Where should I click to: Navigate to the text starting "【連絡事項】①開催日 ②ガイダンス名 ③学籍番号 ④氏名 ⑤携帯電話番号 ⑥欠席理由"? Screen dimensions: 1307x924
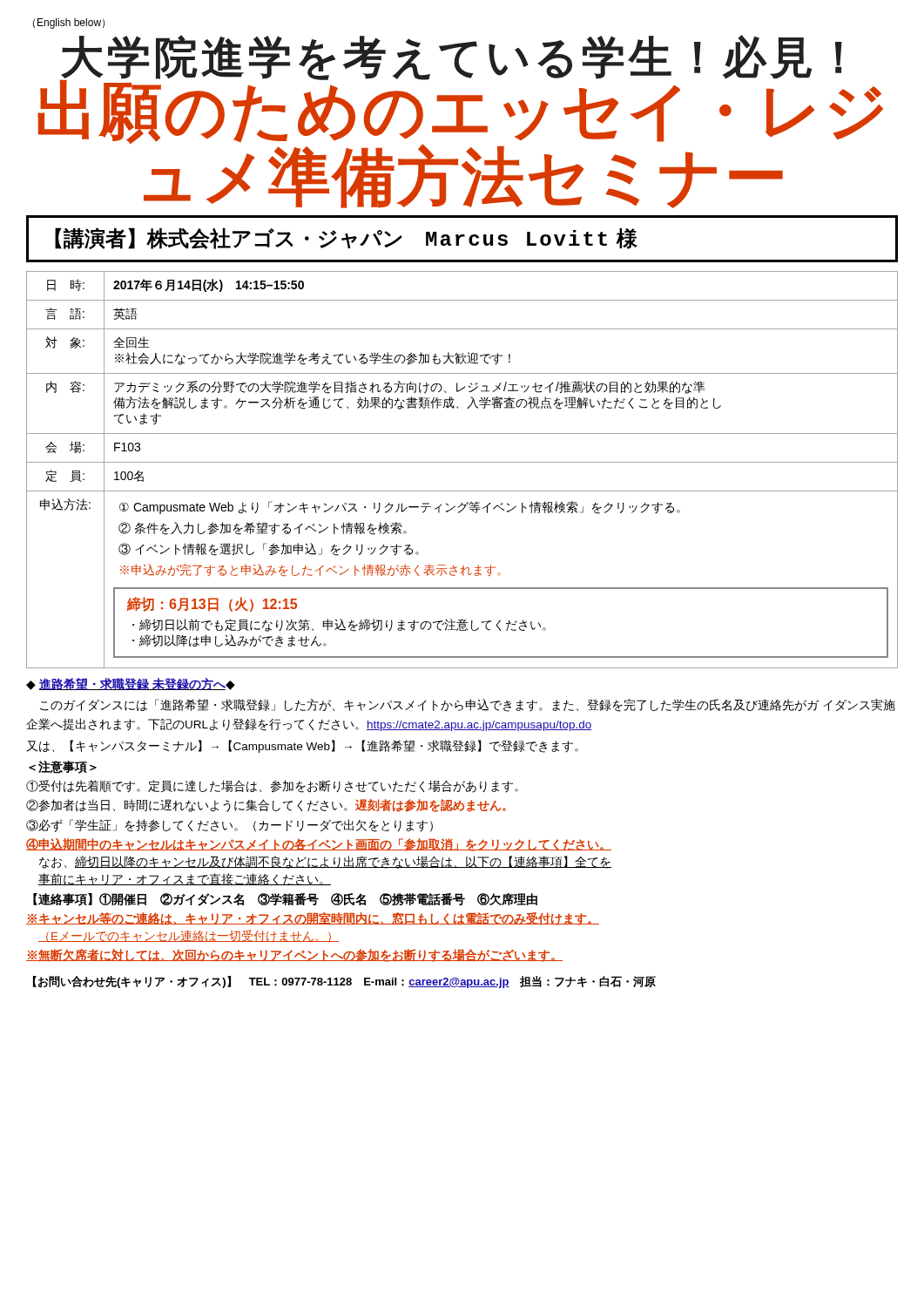pos(282,899)
